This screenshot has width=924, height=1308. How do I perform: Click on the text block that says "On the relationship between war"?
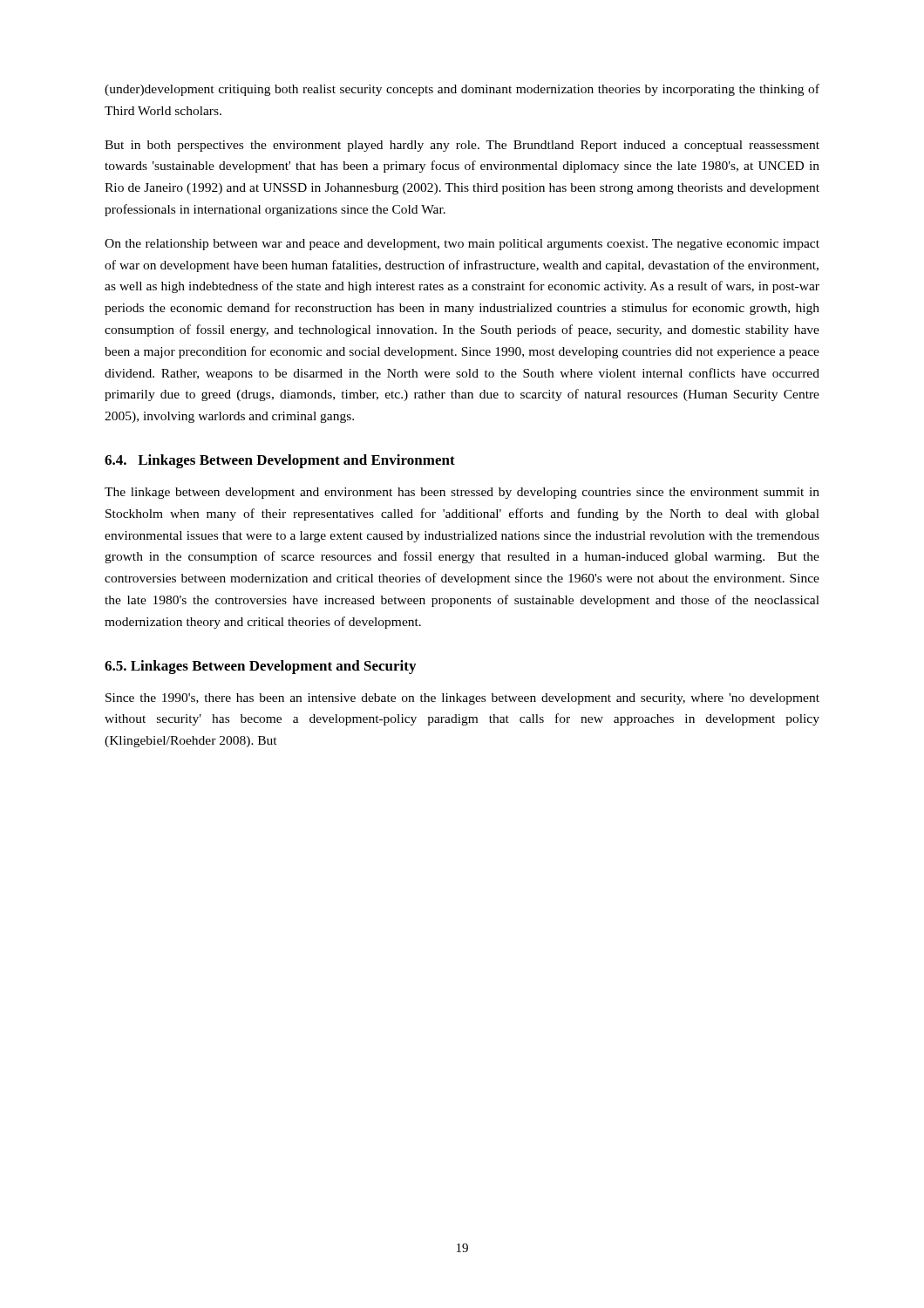click(x=462, y=330)
